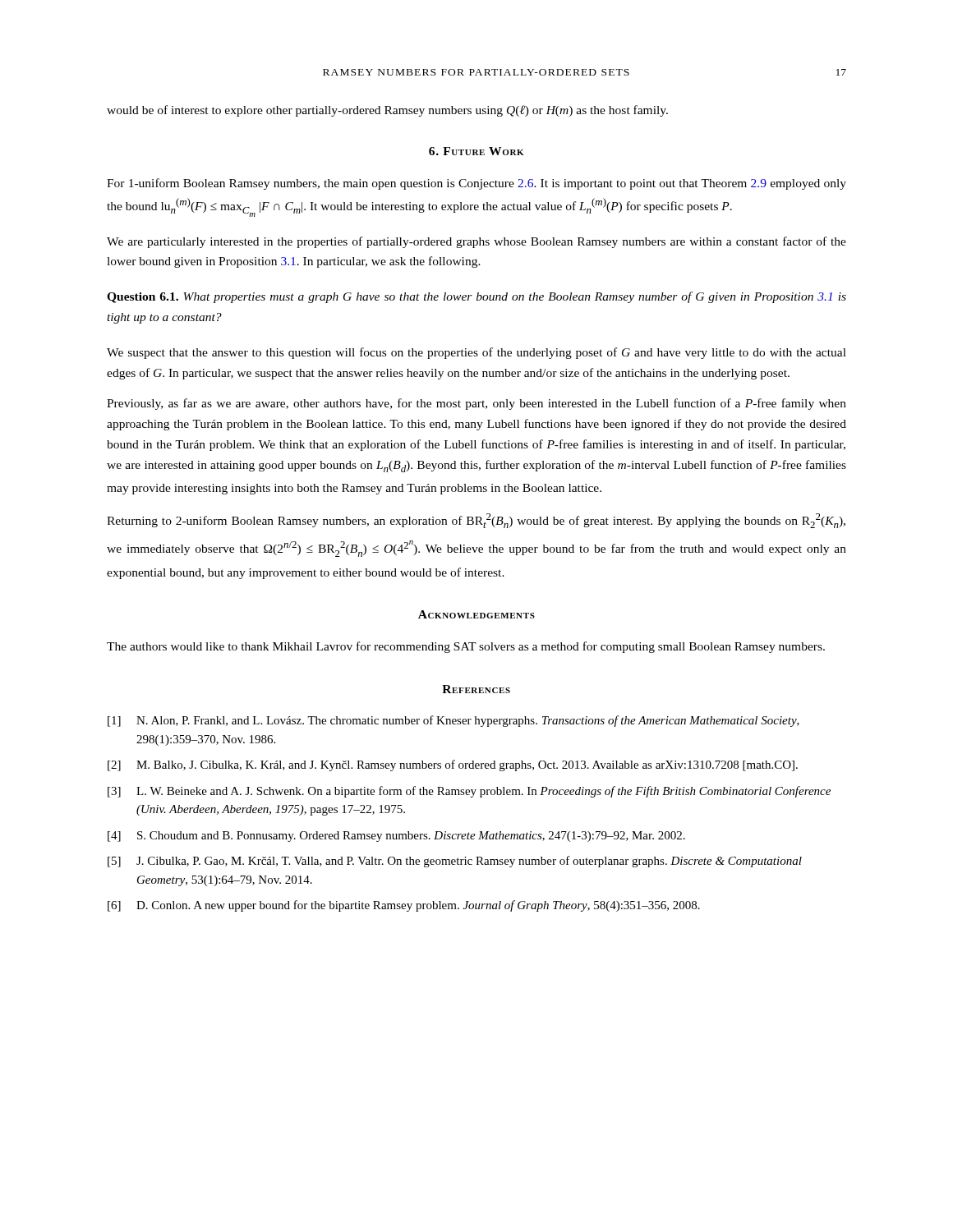The image size is (953, 1232).
Task: Locate the block of text that opens with "[2] M. Balko, J. Cibulka, K."
Action: pos(476,765)
